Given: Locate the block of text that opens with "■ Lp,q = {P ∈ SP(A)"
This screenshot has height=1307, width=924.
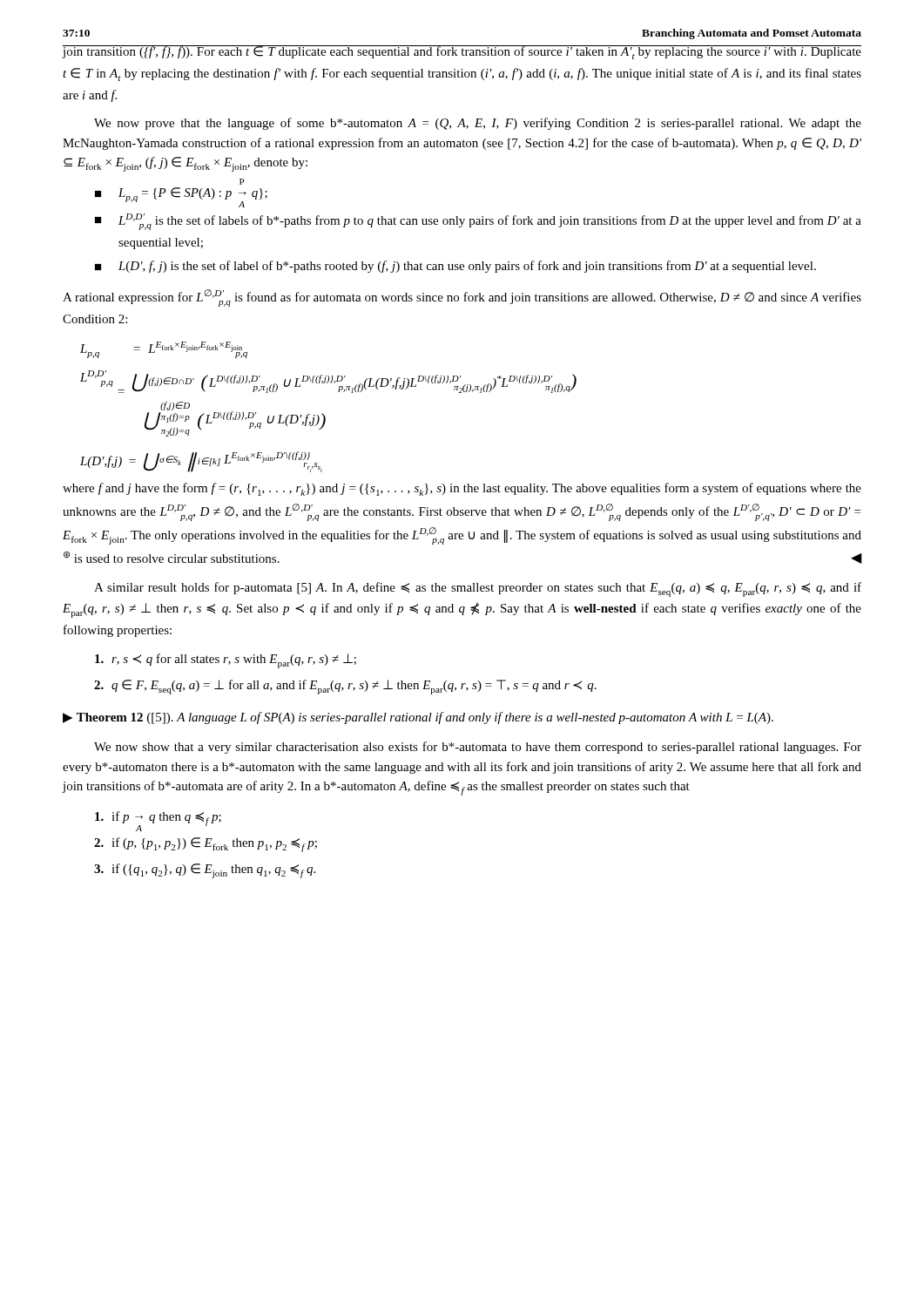Looking at the screenshot, I should point(181,196).
